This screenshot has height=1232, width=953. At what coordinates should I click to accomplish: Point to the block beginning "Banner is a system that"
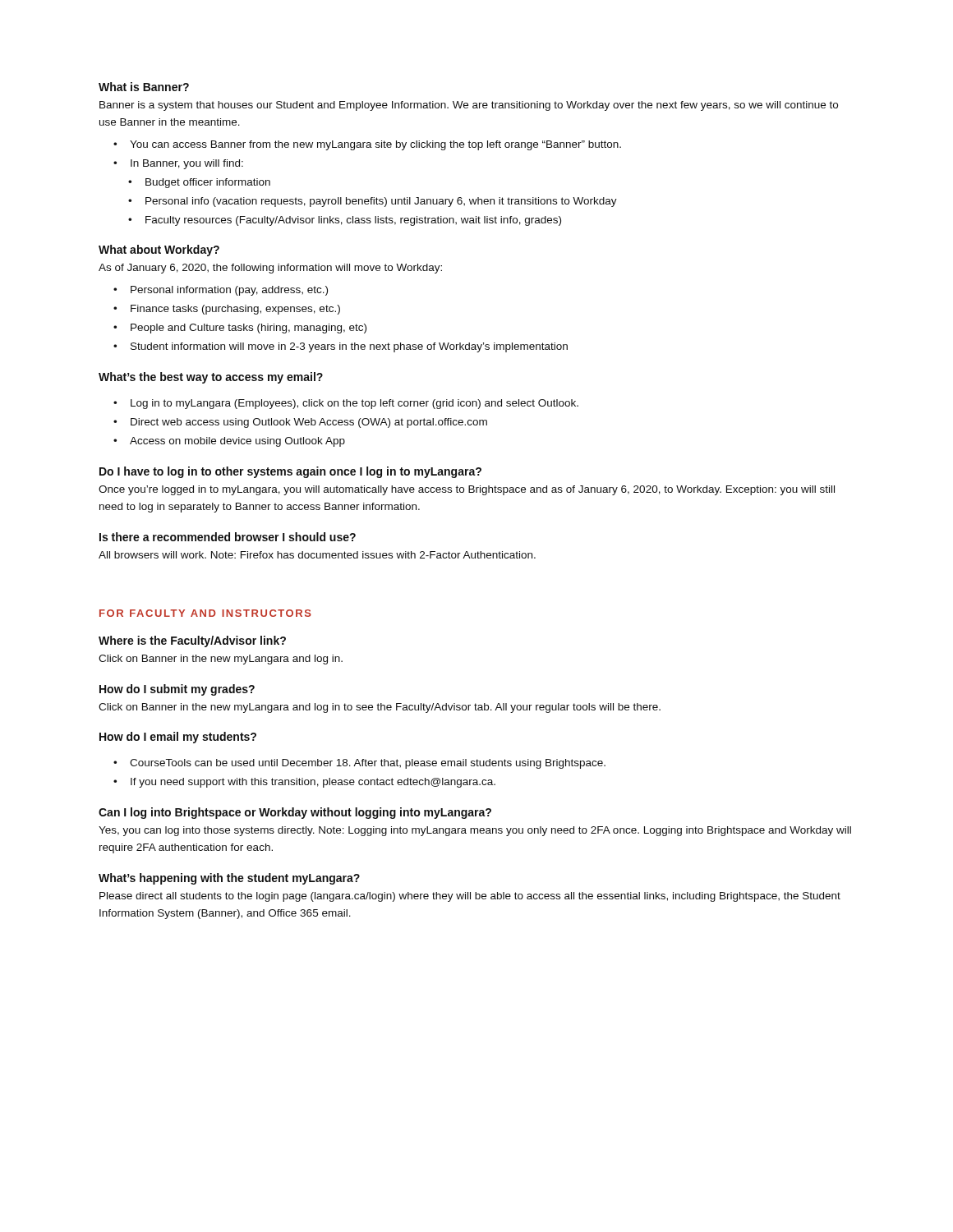469,113
